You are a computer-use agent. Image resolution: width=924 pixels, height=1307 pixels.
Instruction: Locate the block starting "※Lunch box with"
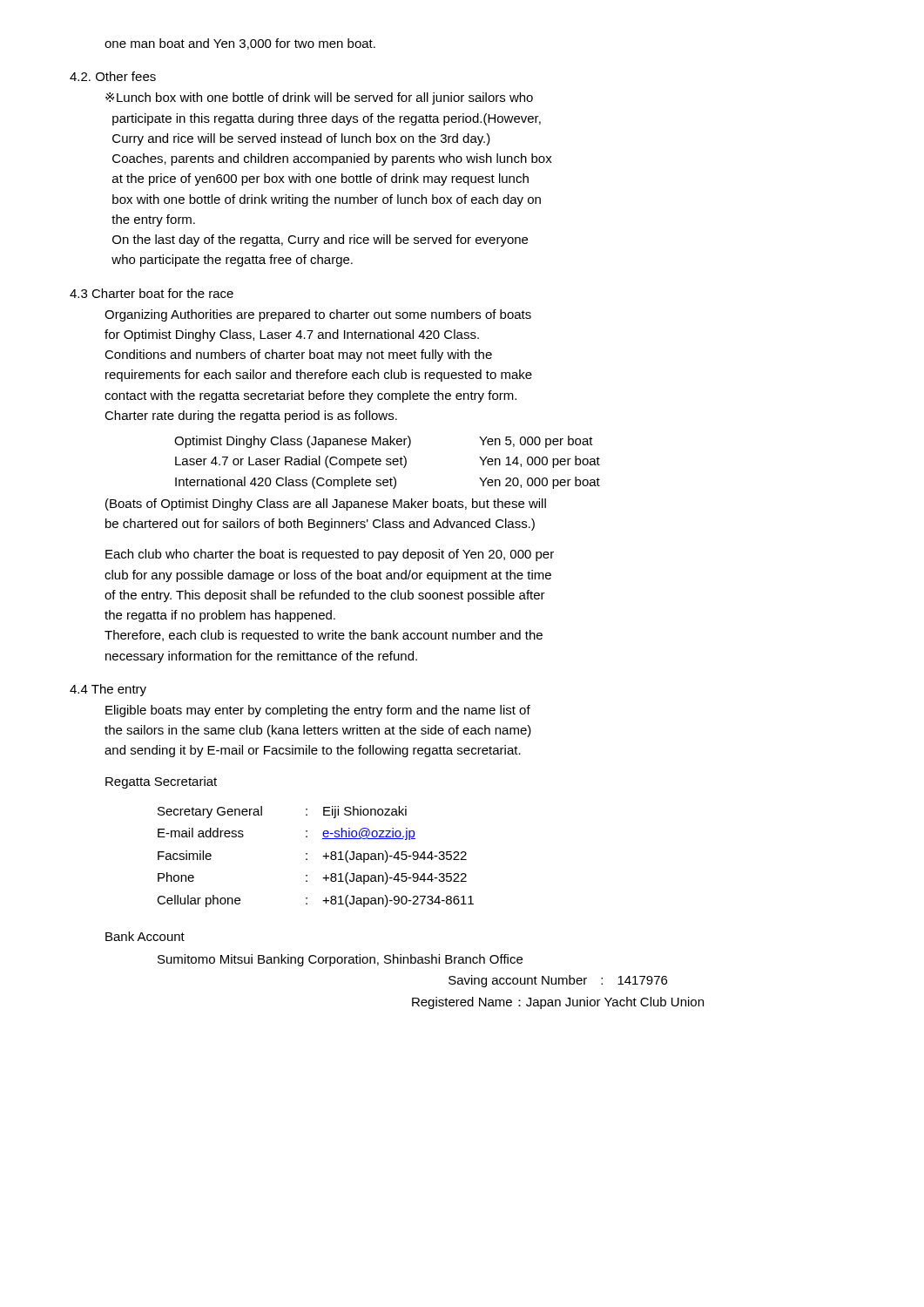pyautogui.click(x=328, y=178)
